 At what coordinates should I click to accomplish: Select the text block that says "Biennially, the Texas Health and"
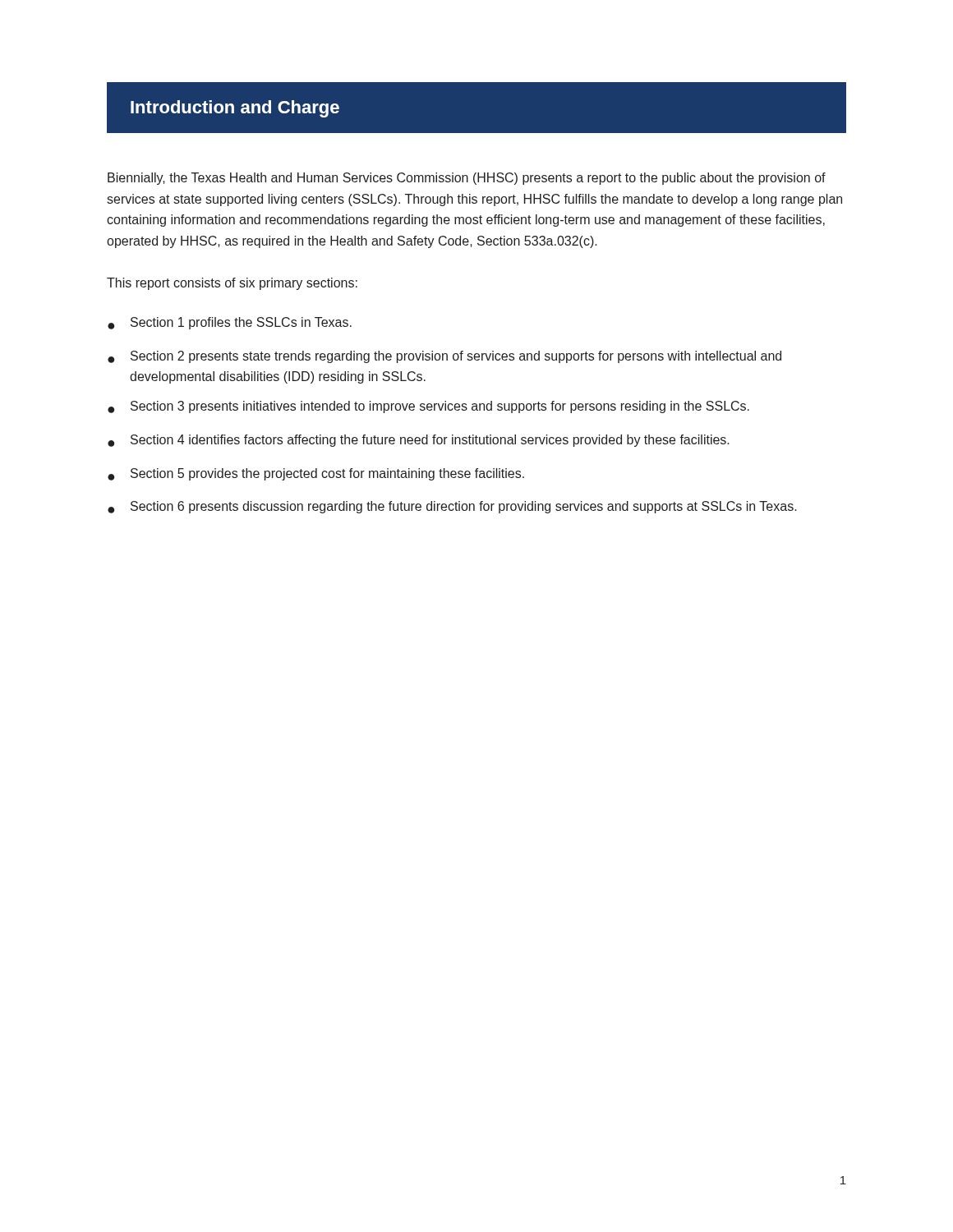point(475,209)
